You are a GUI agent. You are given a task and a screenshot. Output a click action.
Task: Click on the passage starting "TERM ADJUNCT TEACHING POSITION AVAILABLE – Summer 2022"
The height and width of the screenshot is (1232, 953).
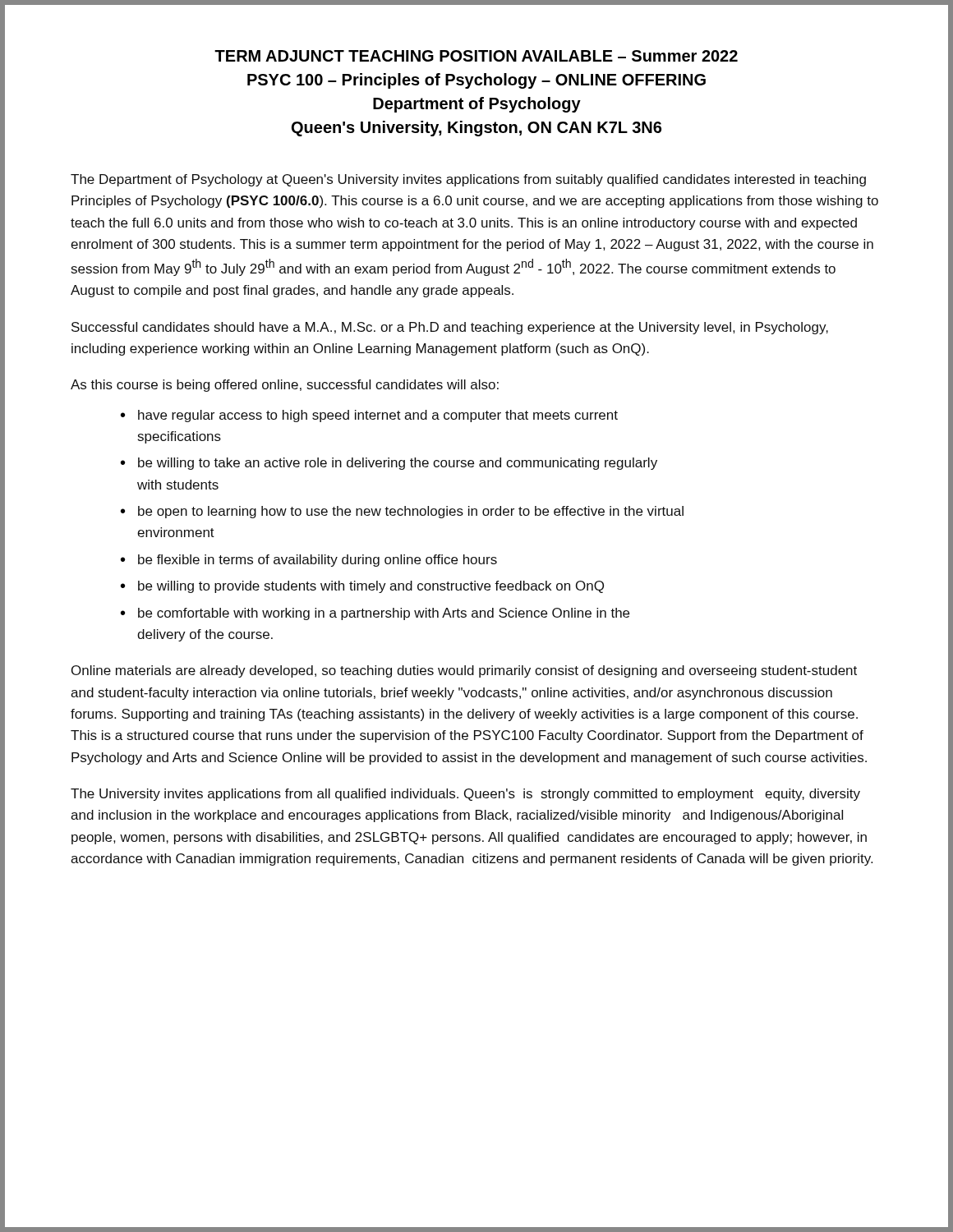[476, 92]
